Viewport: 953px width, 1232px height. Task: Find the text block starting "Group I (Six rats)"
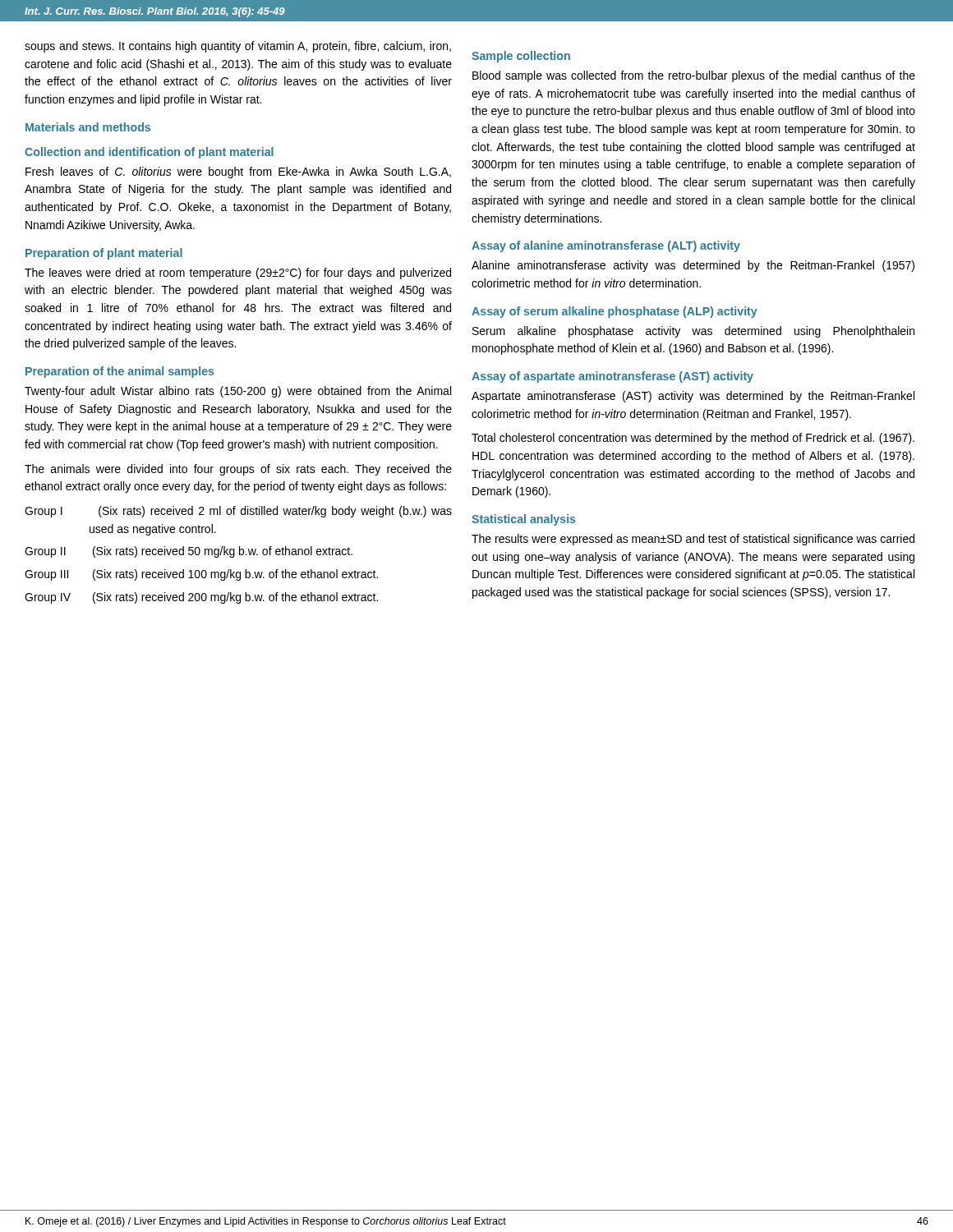click(x=238, y=521)
